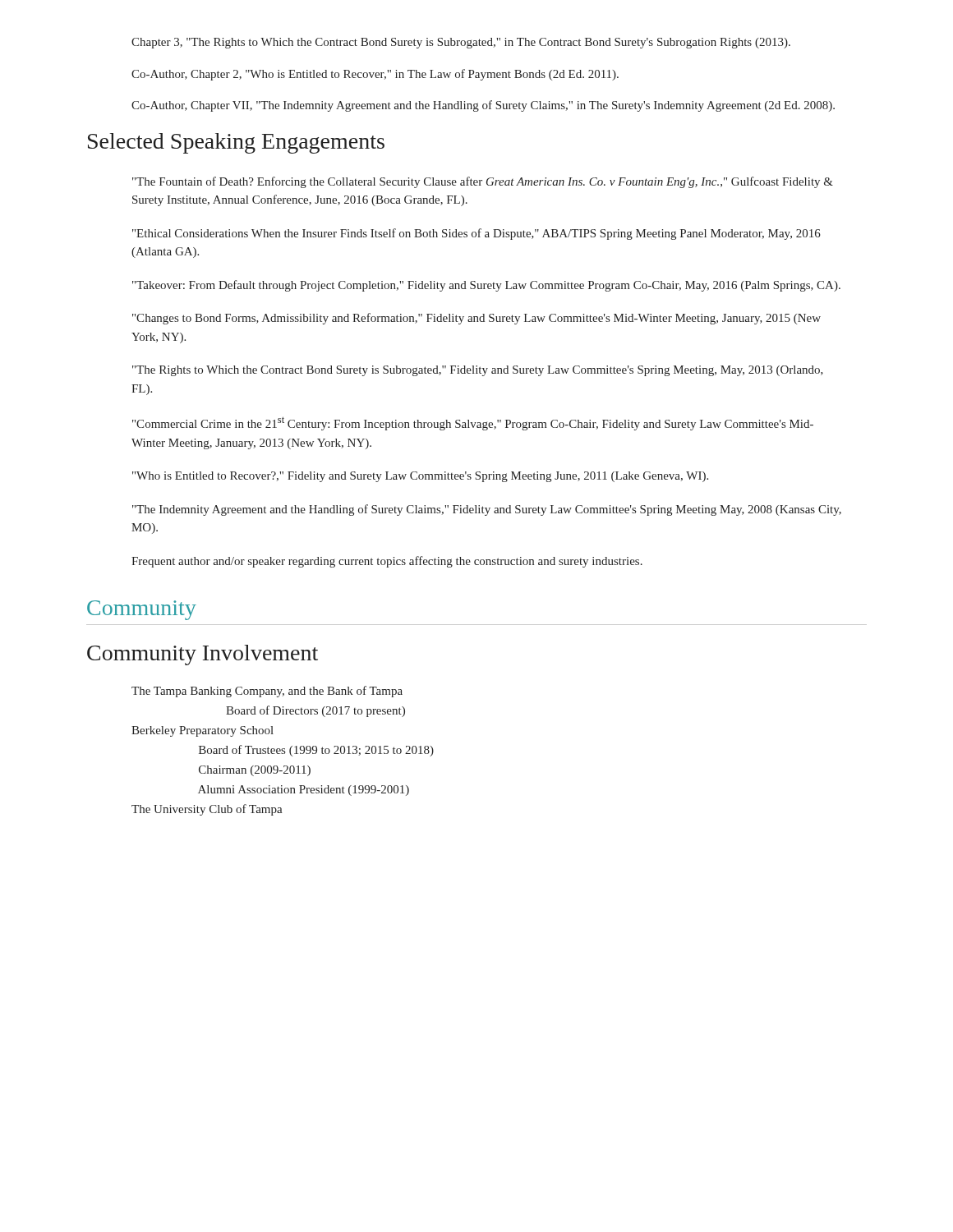Where is the passage that starts "Chapter 3, "The Rights to Which the Contract"?
The height and width of the screenshot is (1232, 953).
(461, 42)
